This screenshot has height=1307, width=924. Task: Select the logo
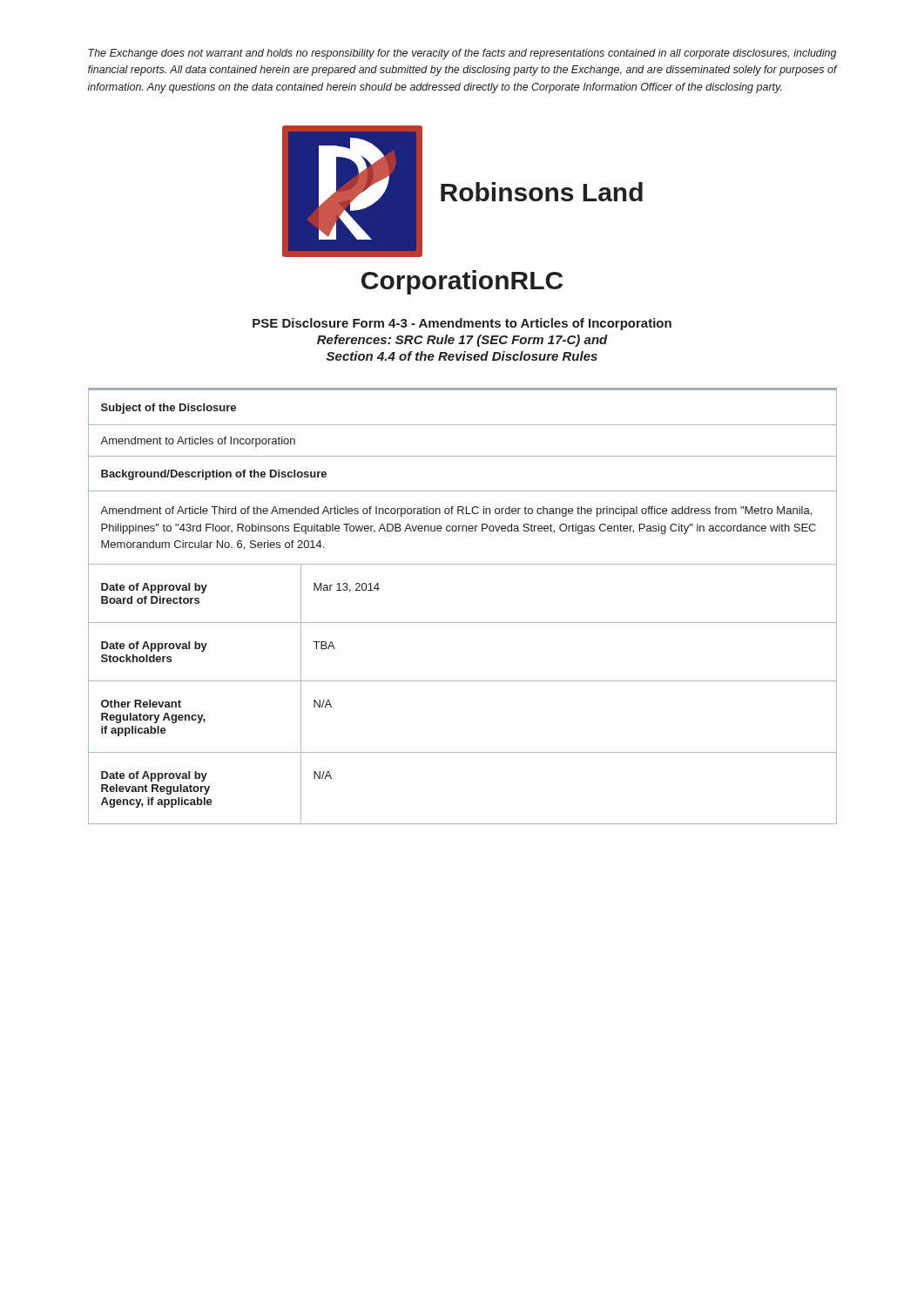(x=462, y=193)
